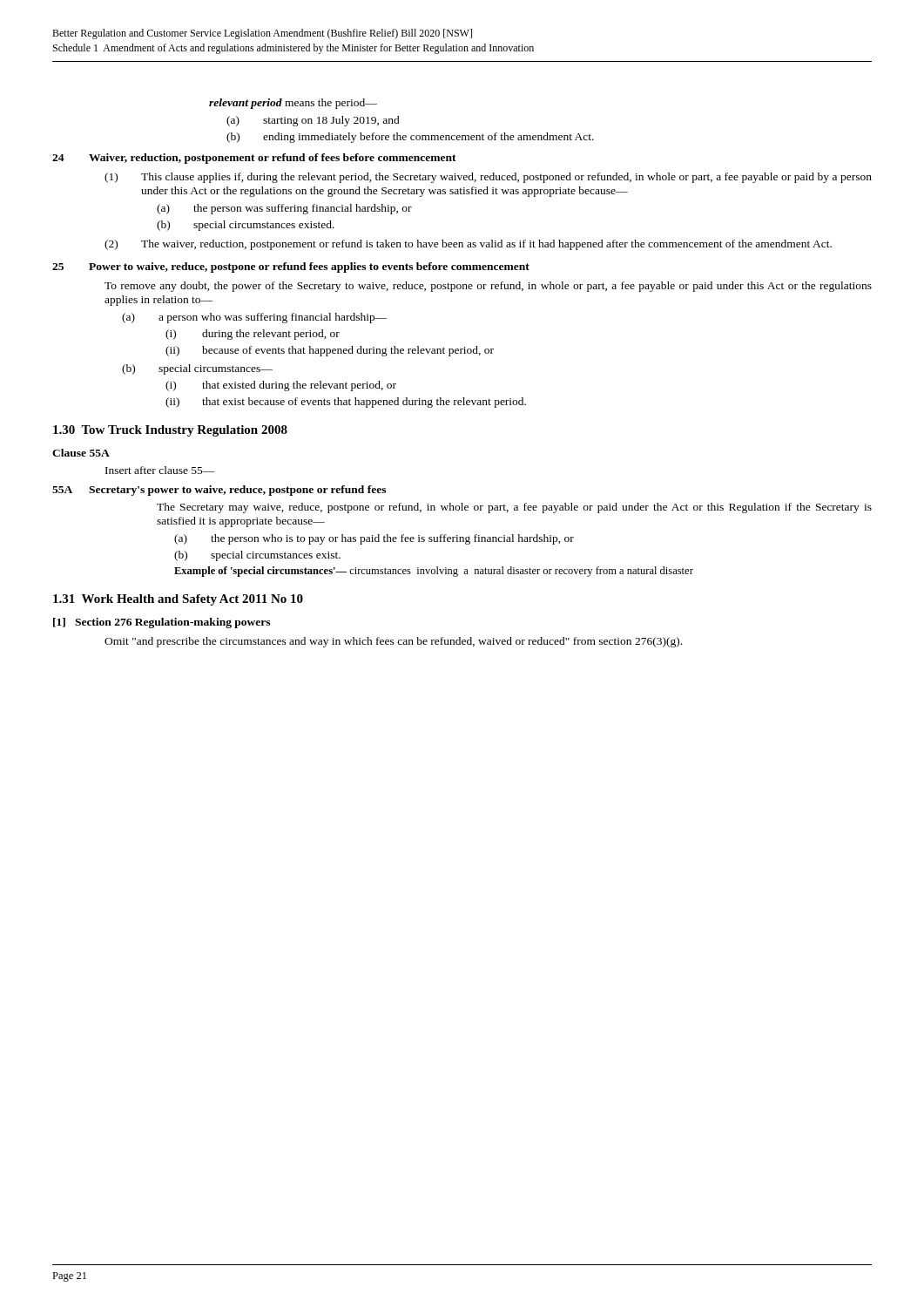
Task: Click the passage that begins "(b) ending immediately before"
Action: pyautogui.click(x=549, y=137)
